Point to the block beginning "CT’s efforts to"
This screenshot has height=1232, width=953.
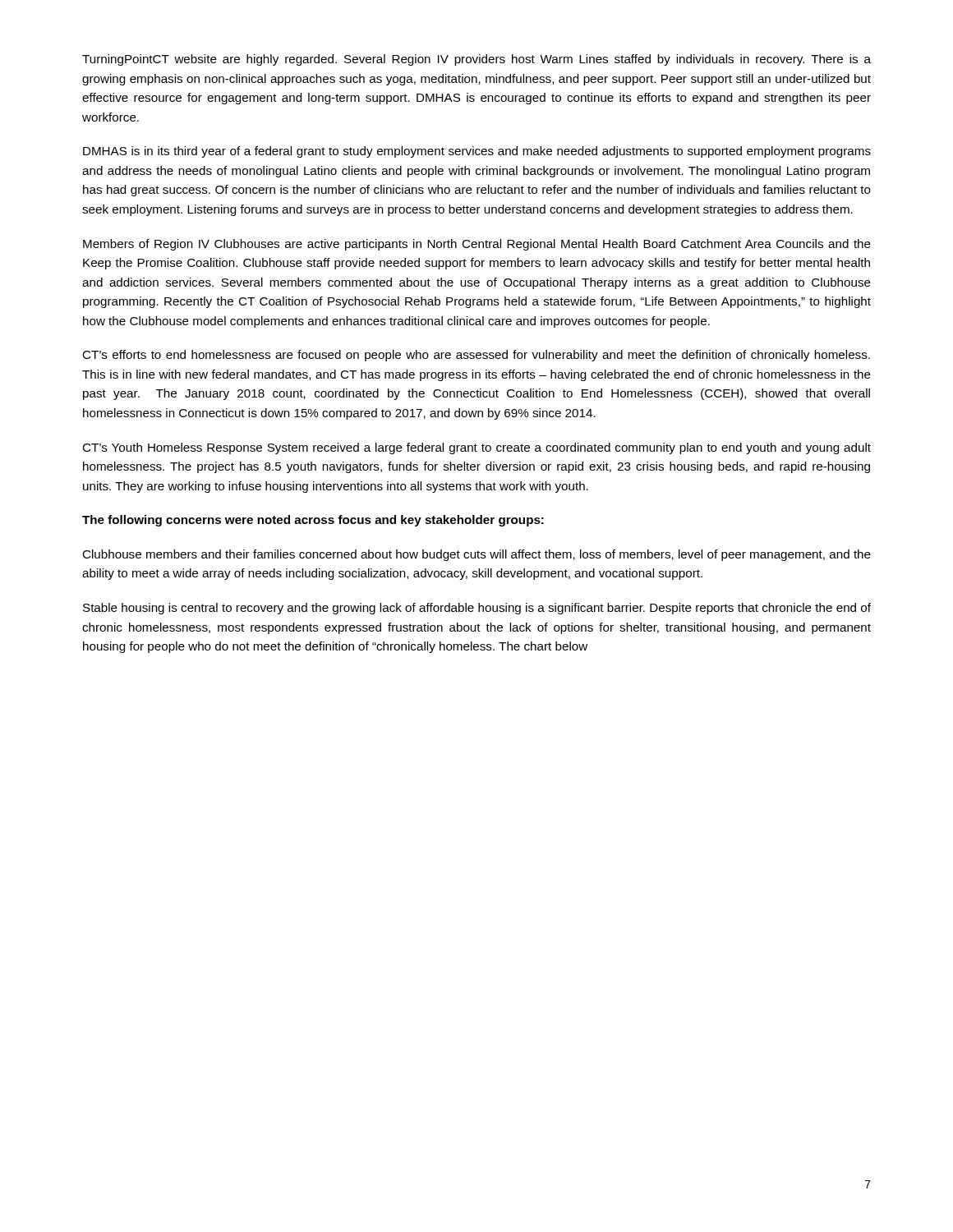click(x=476, y=384)
